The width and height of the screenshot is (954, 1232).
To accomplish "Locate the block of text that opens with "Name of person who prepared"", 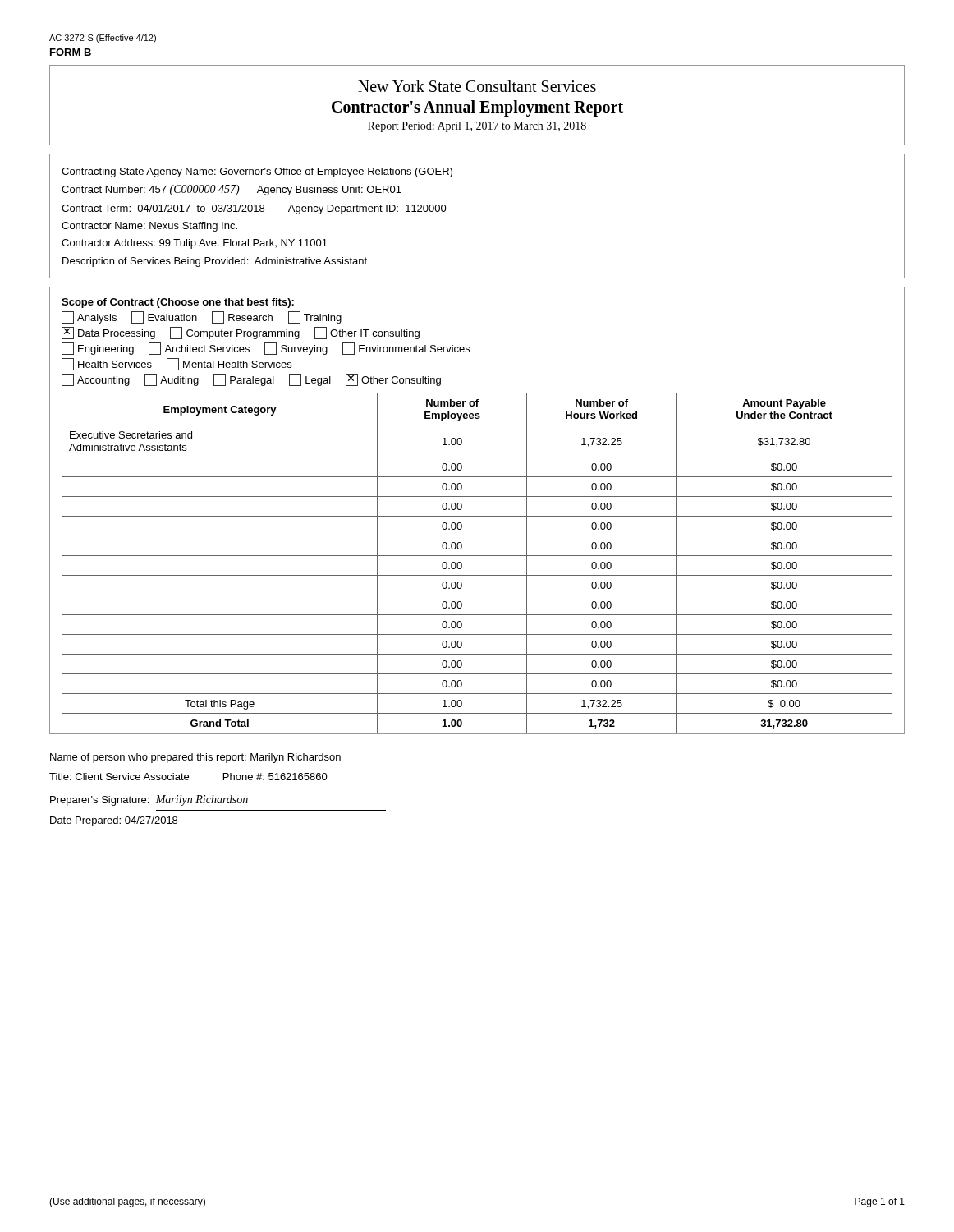I will 195,758.
